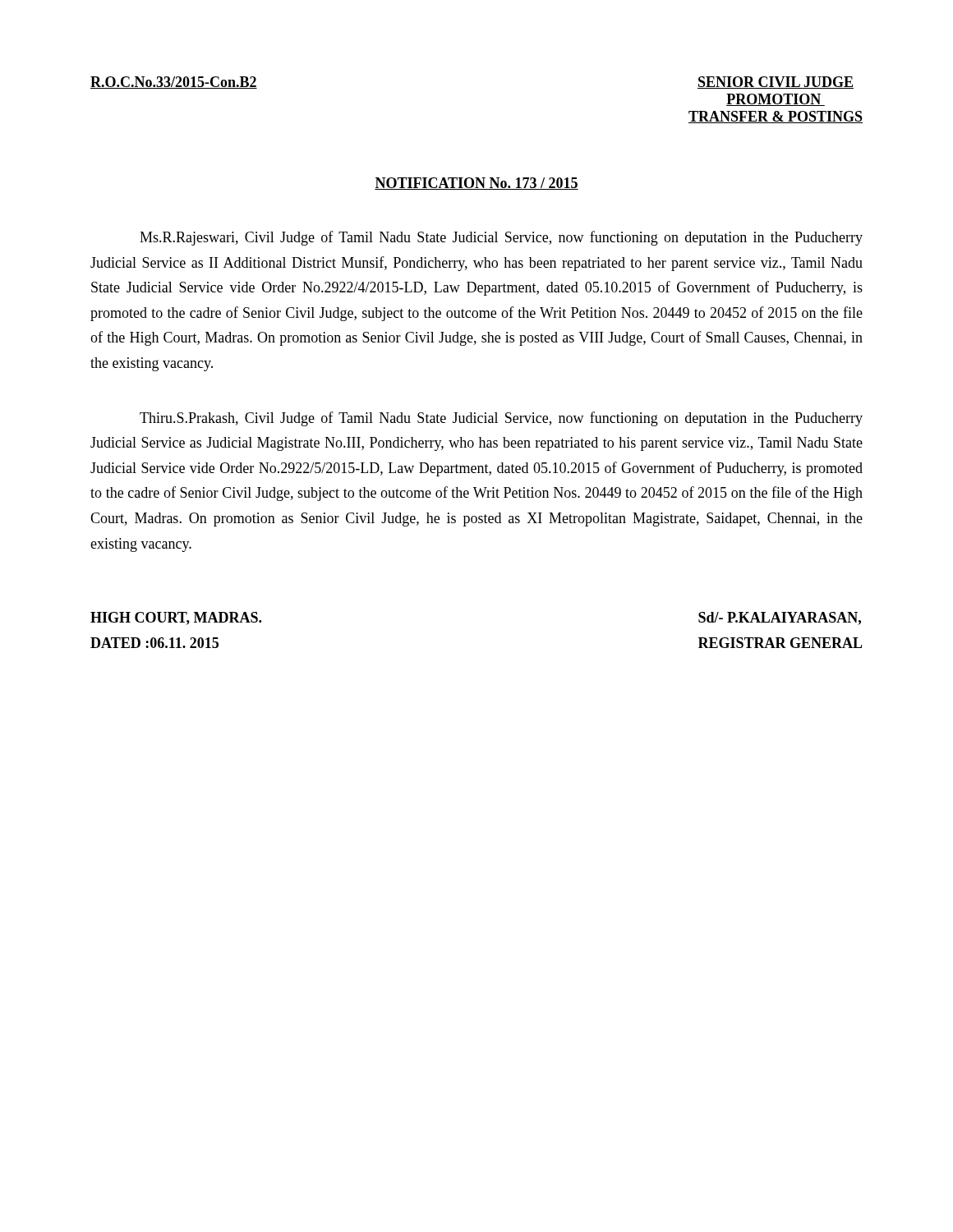Find the text block that says "Ms.R.Rajeswari, Civil Judge of"
Screen dimensions: 1232x953
(x=476, y=300)
